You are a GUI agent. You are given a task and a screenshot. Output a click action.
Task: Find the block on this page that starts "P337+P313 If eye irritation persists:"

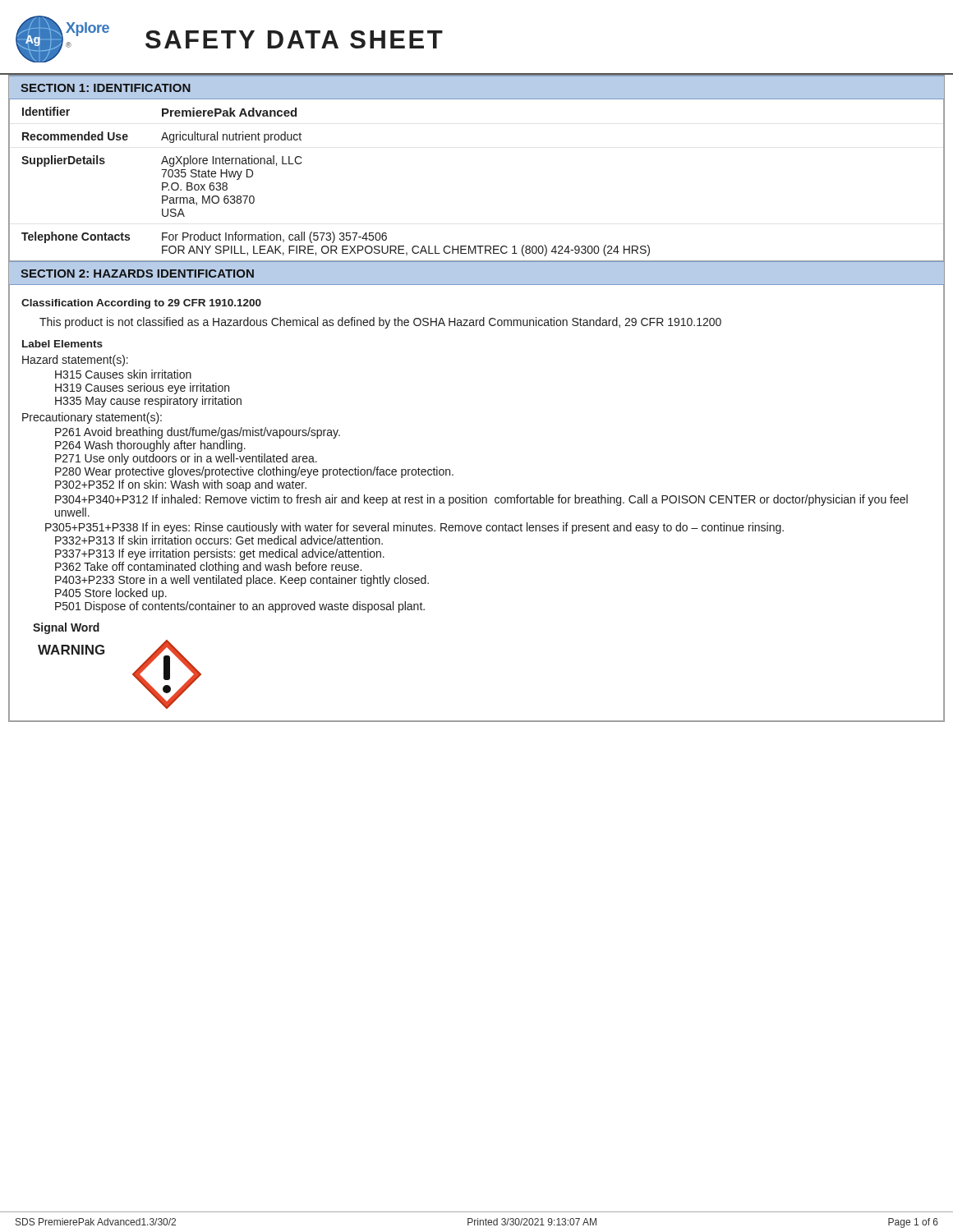coord(220,554)
